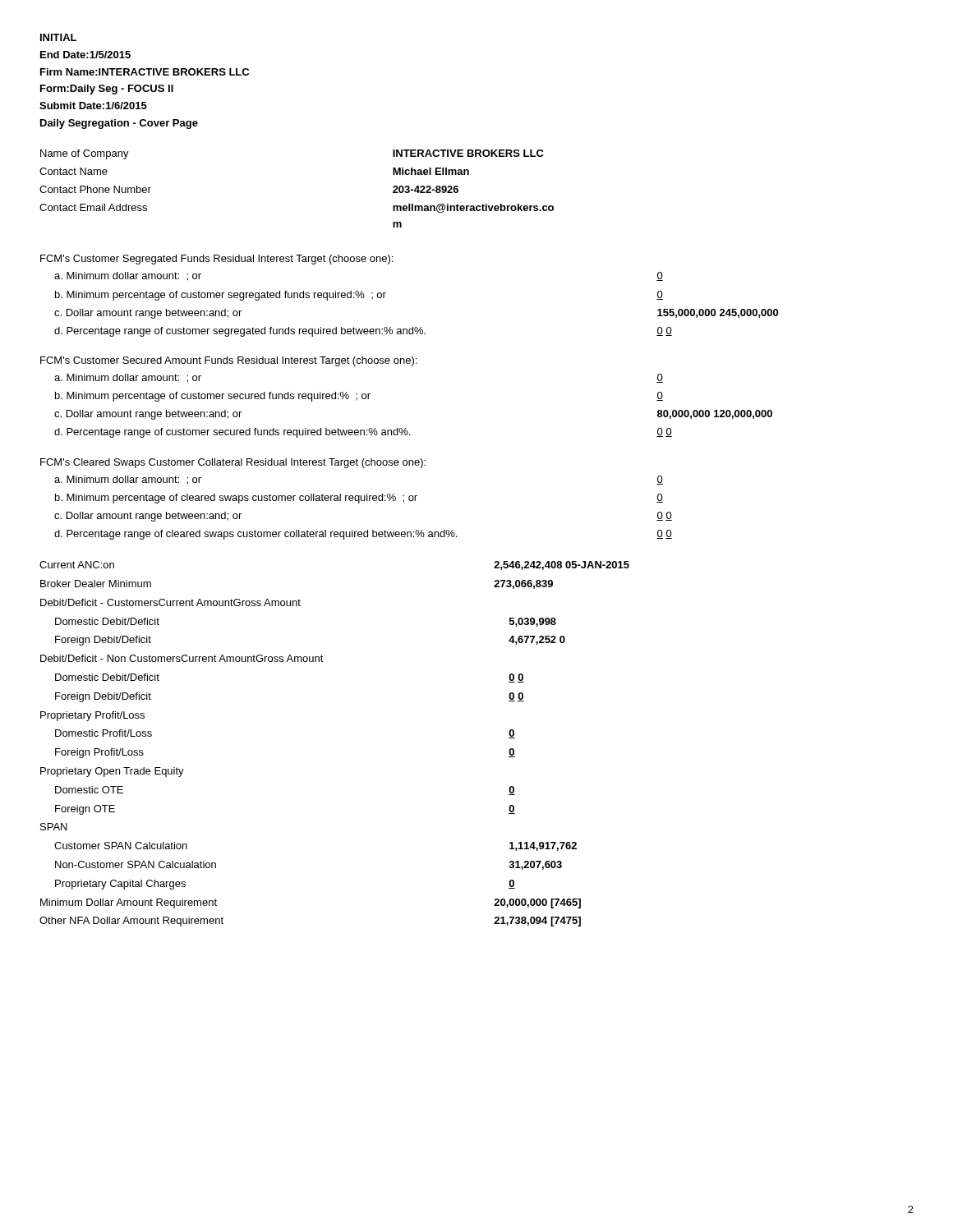Locate the block starting "Current ANC:on 2,546,242,408 05-JAN-2015"

74,565
